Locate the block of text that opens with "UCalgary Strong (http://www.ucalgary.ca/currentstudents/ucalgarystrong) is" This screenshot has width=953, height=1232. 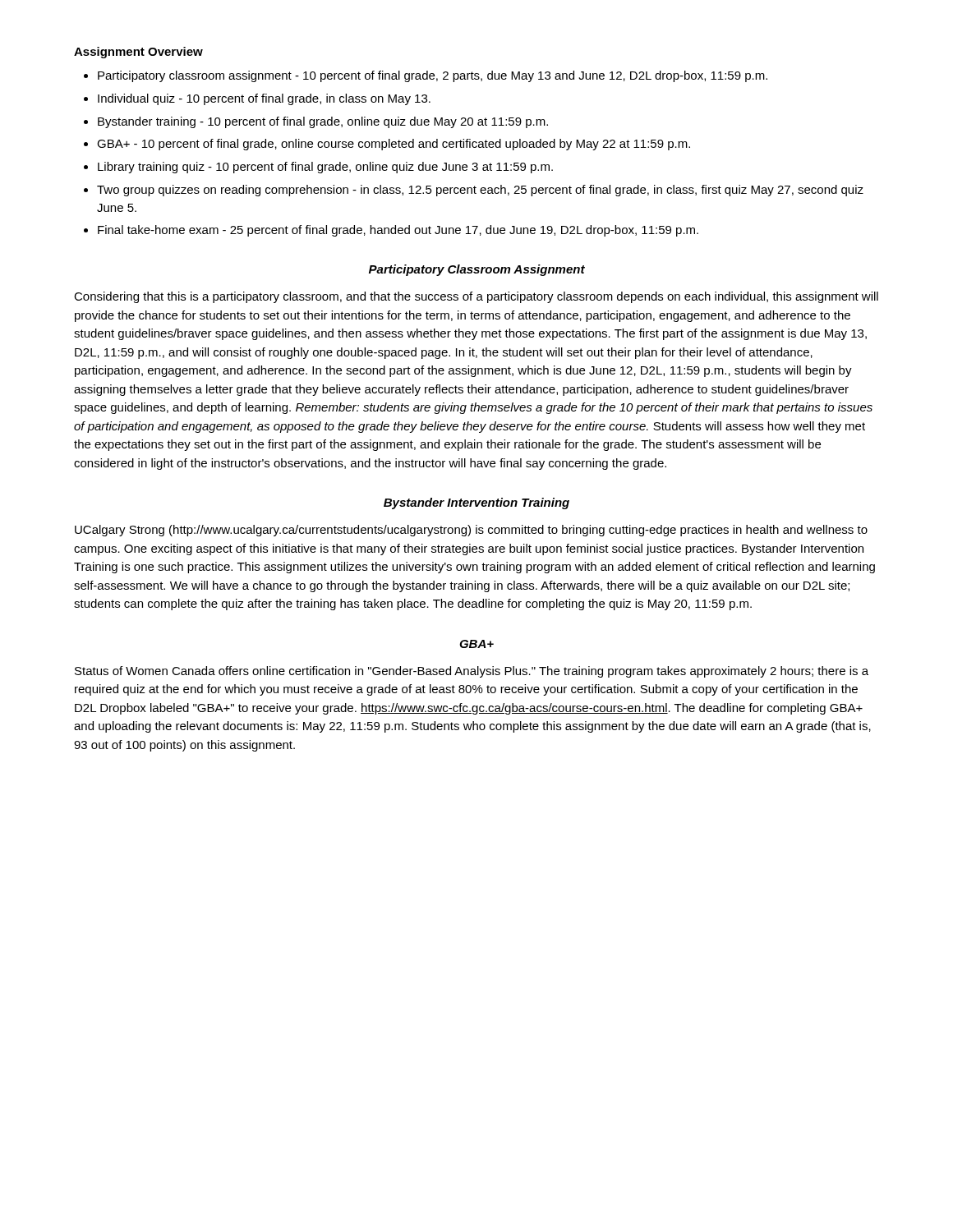pyautogui.click(x=475, y=566)
